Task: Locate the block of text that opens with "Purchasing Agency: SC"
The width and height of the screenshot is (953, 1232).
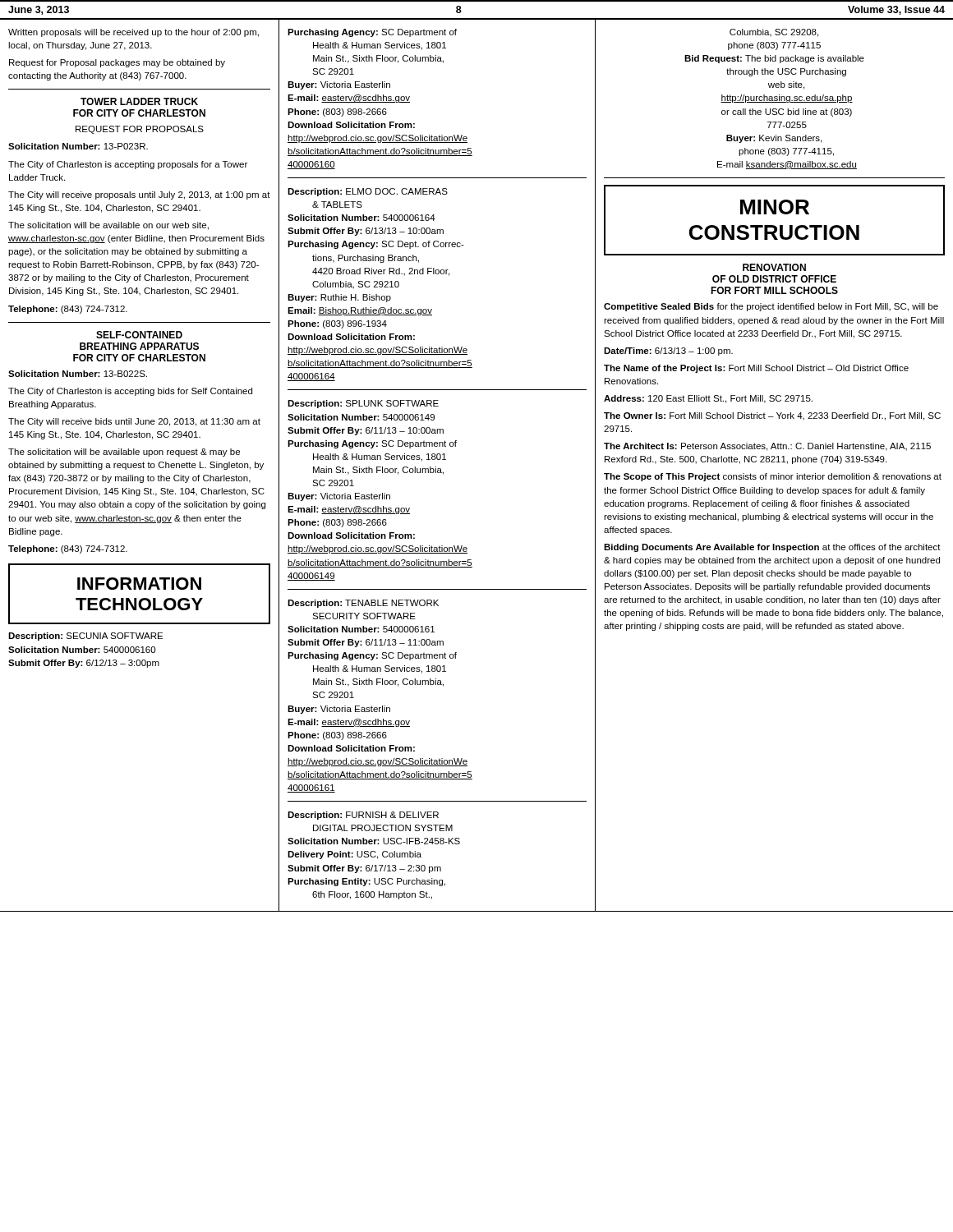Action: [x=372, y=33]
